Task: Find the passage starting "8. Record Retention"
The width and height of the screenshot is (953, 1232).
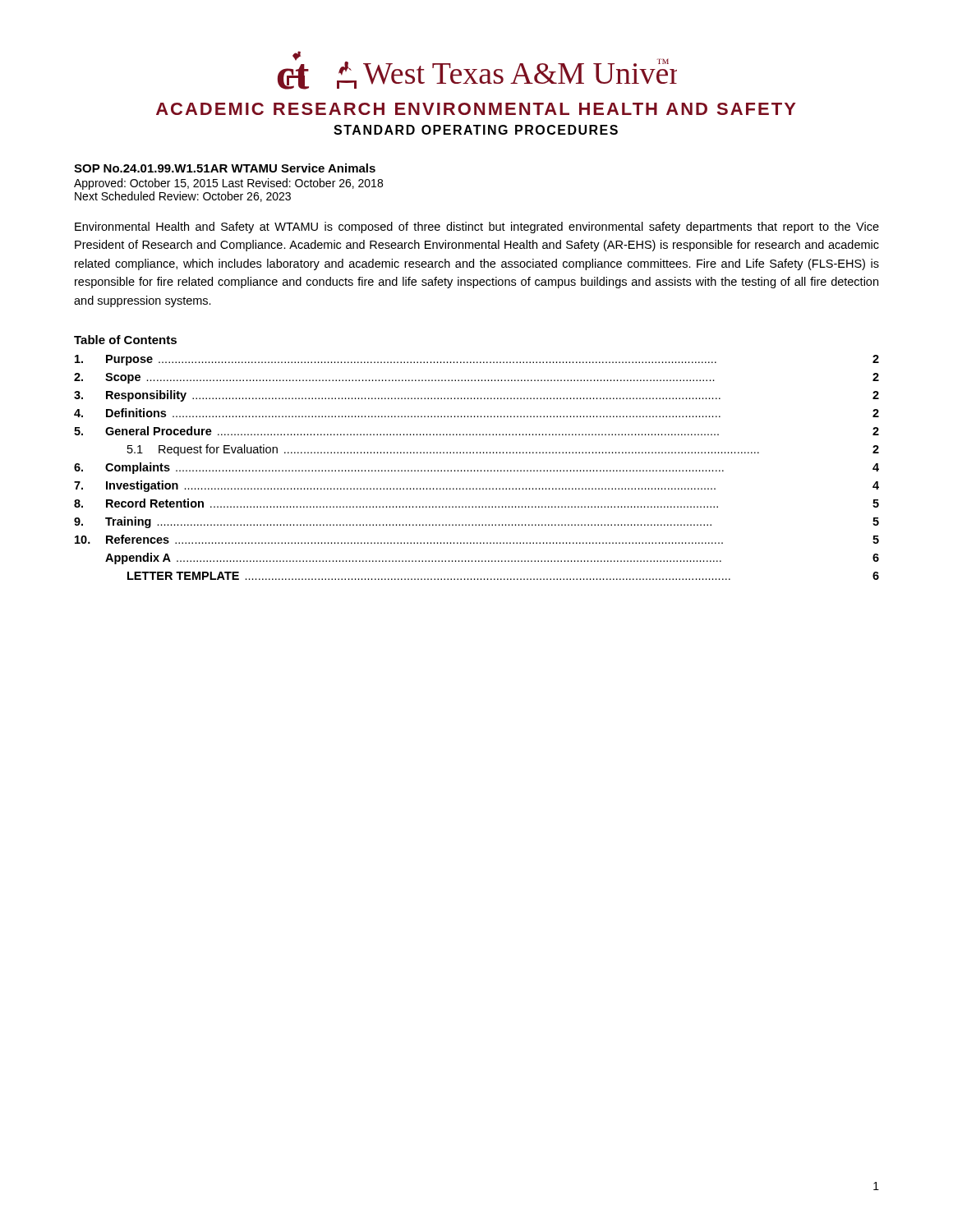Action: pyautogui.click(x=476, y=504)
